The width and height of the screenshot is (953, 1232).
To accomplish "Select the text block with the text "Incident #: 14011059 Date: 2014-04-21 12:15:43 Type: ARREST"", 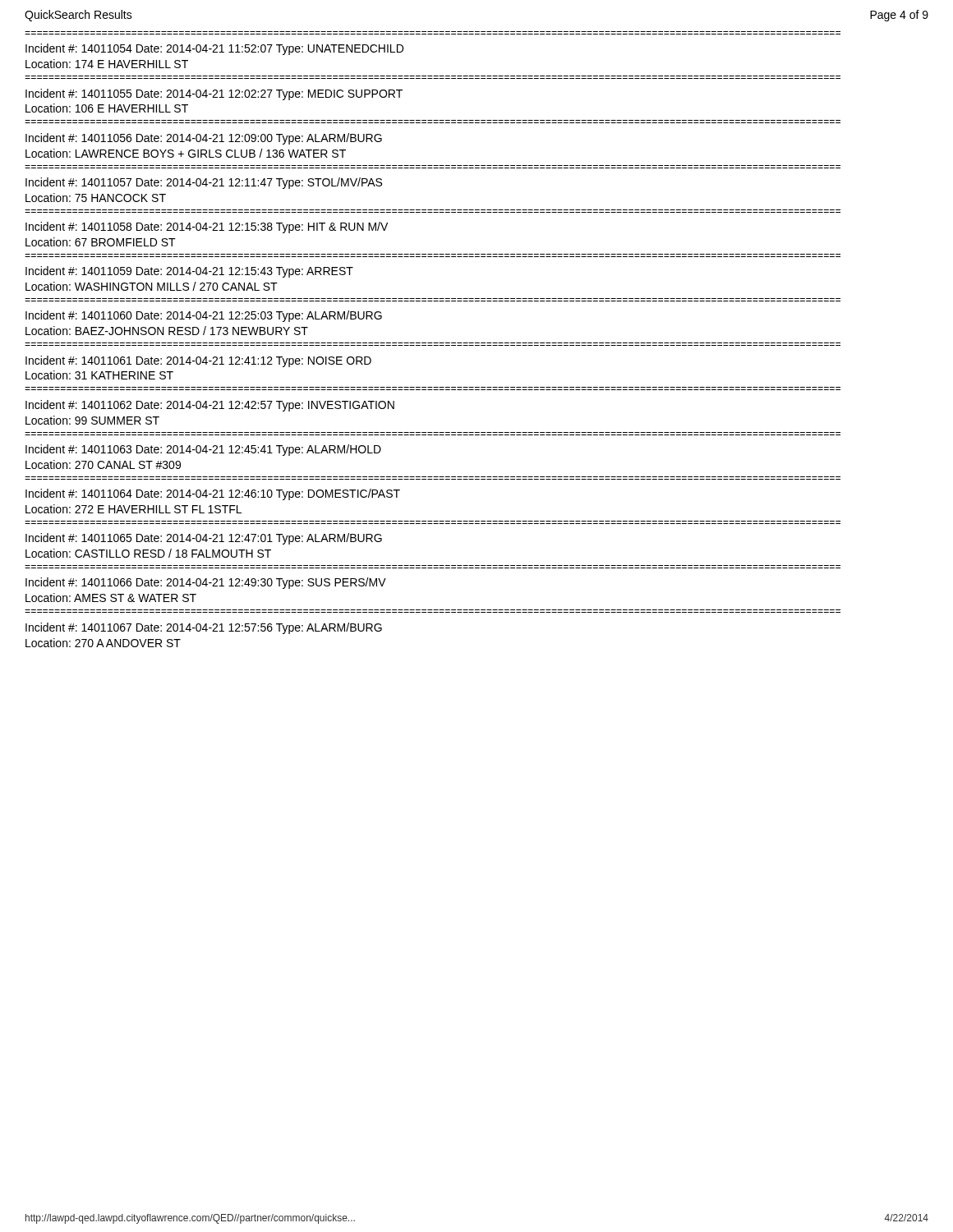I will (x=189, y=272).
